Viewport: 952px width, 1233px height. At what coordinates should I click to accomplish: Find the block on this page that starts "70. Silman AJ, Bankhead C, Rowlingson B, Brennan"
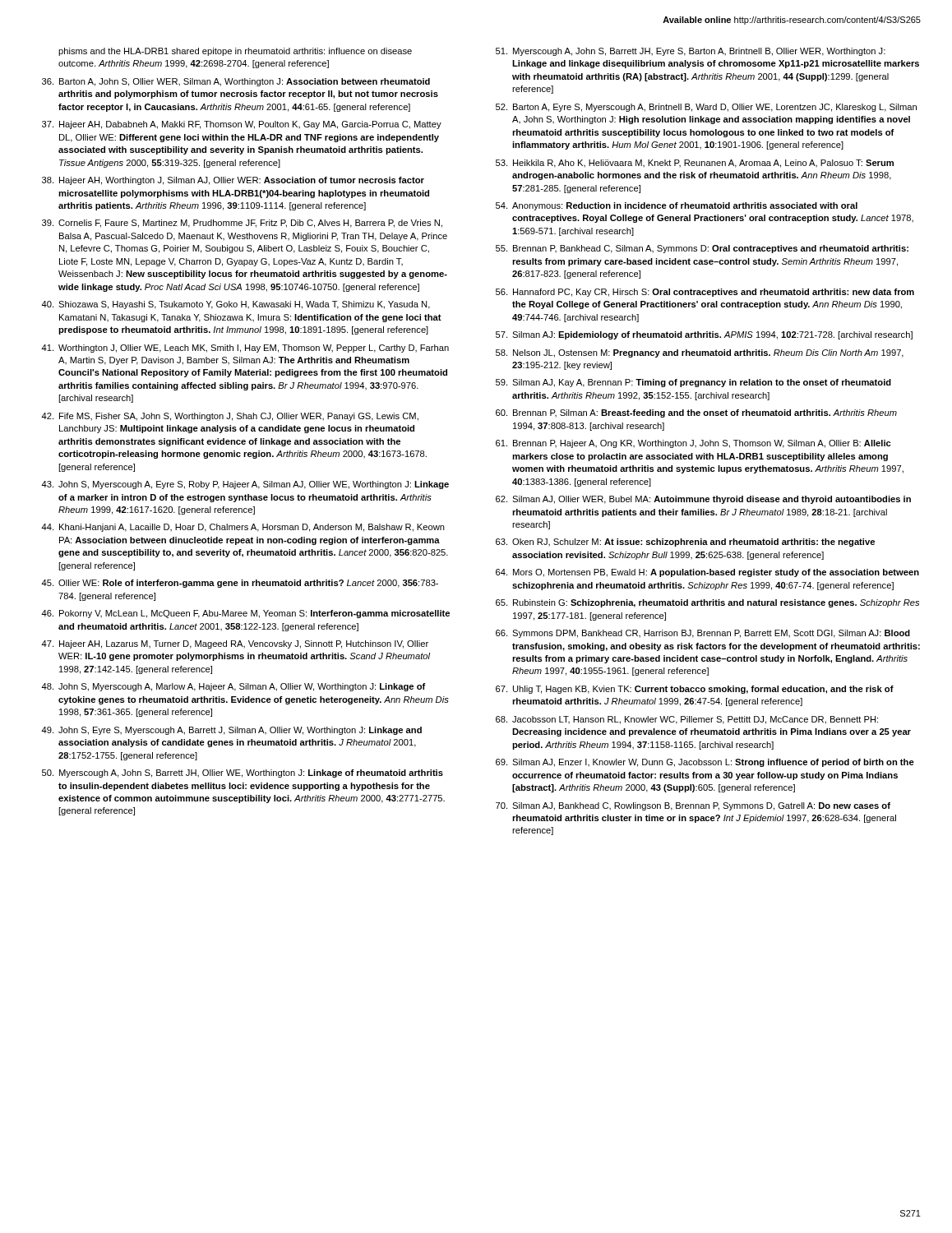coord(703,819)
